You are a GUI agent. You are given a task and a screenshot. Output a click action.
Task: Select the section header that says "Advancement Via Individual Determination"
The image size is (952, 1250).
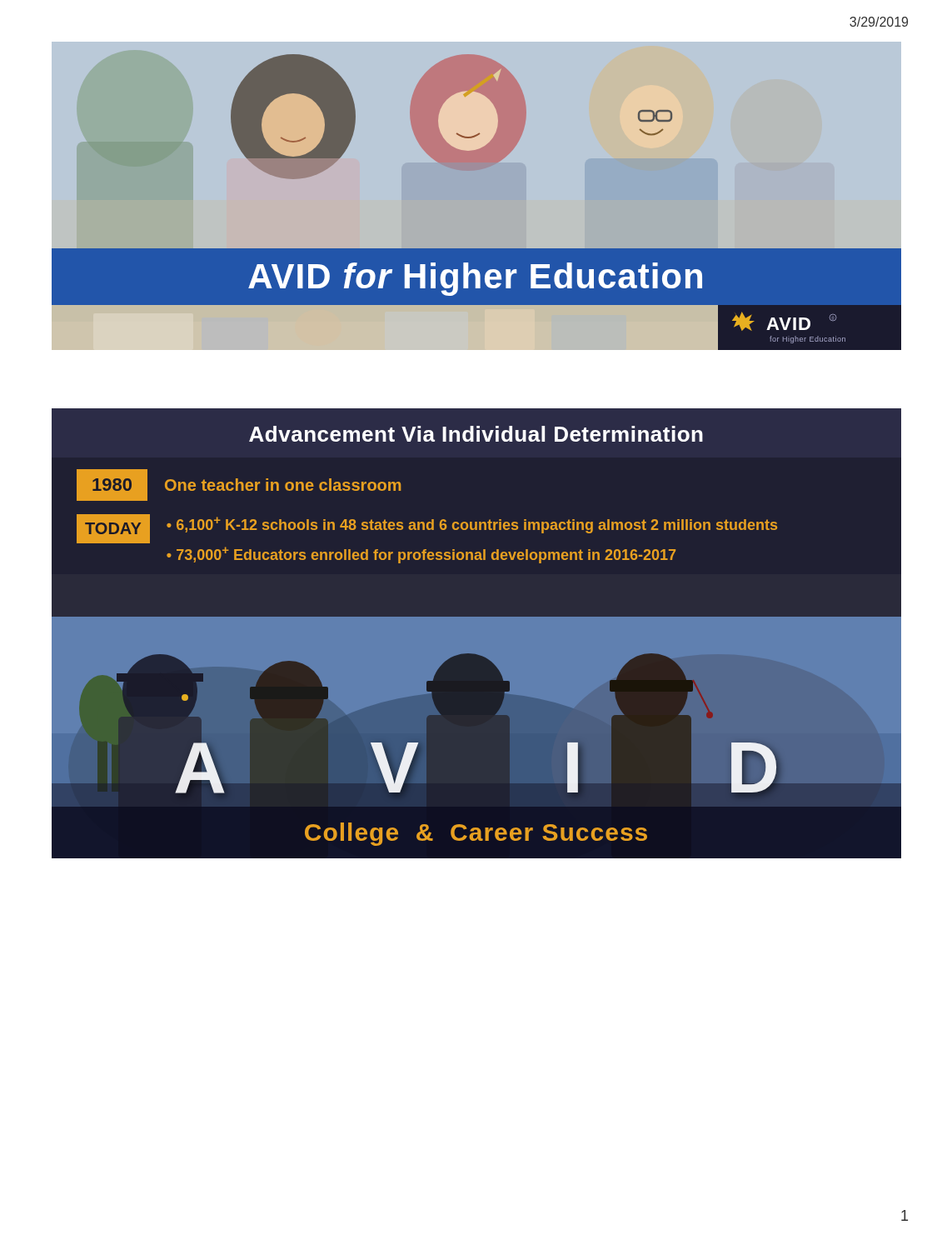[x=476, y=434]
